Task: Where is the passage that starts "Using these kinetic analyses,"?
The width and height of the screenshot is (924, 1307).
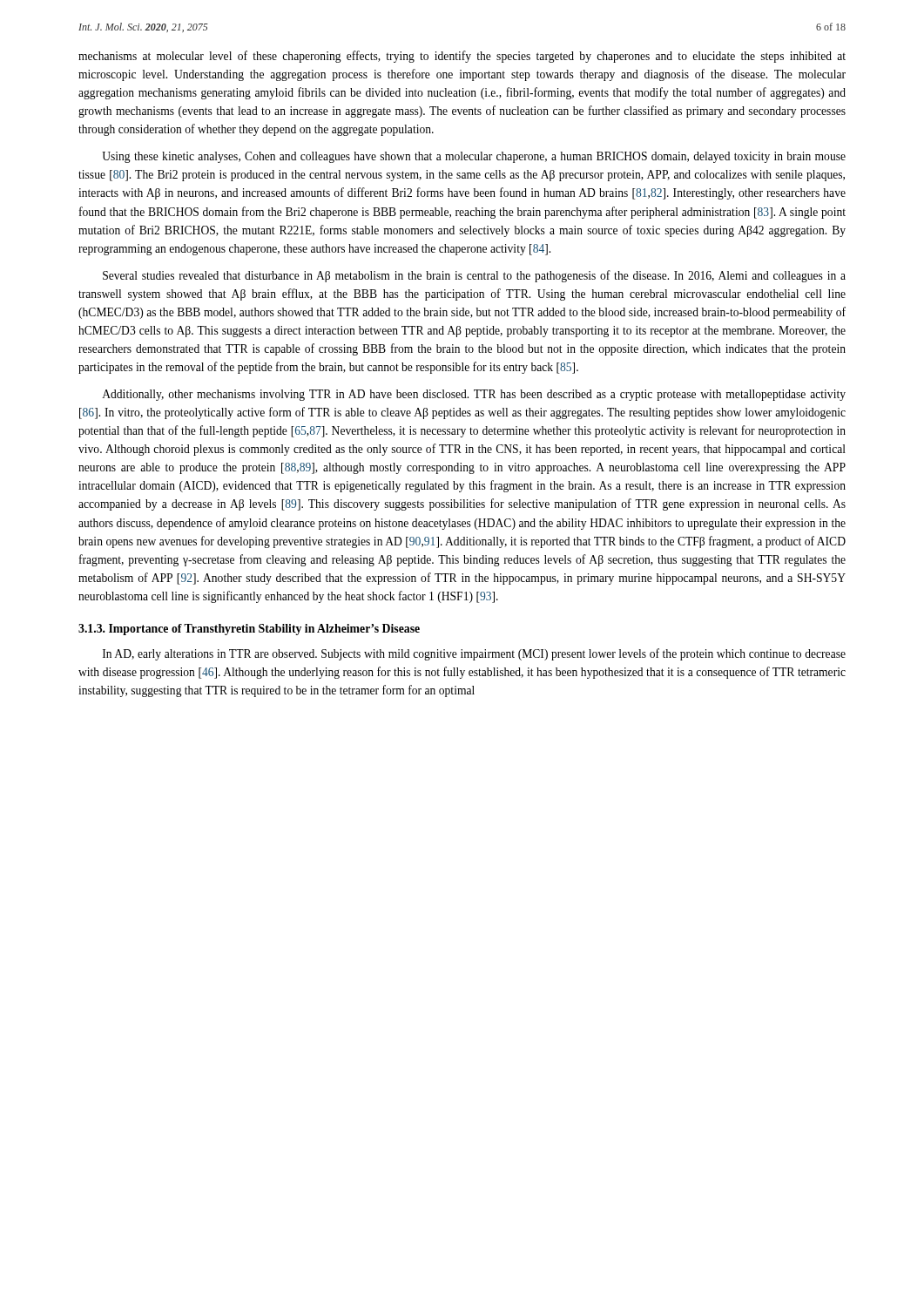Action: pyautogui.click(x=462, y=203)
